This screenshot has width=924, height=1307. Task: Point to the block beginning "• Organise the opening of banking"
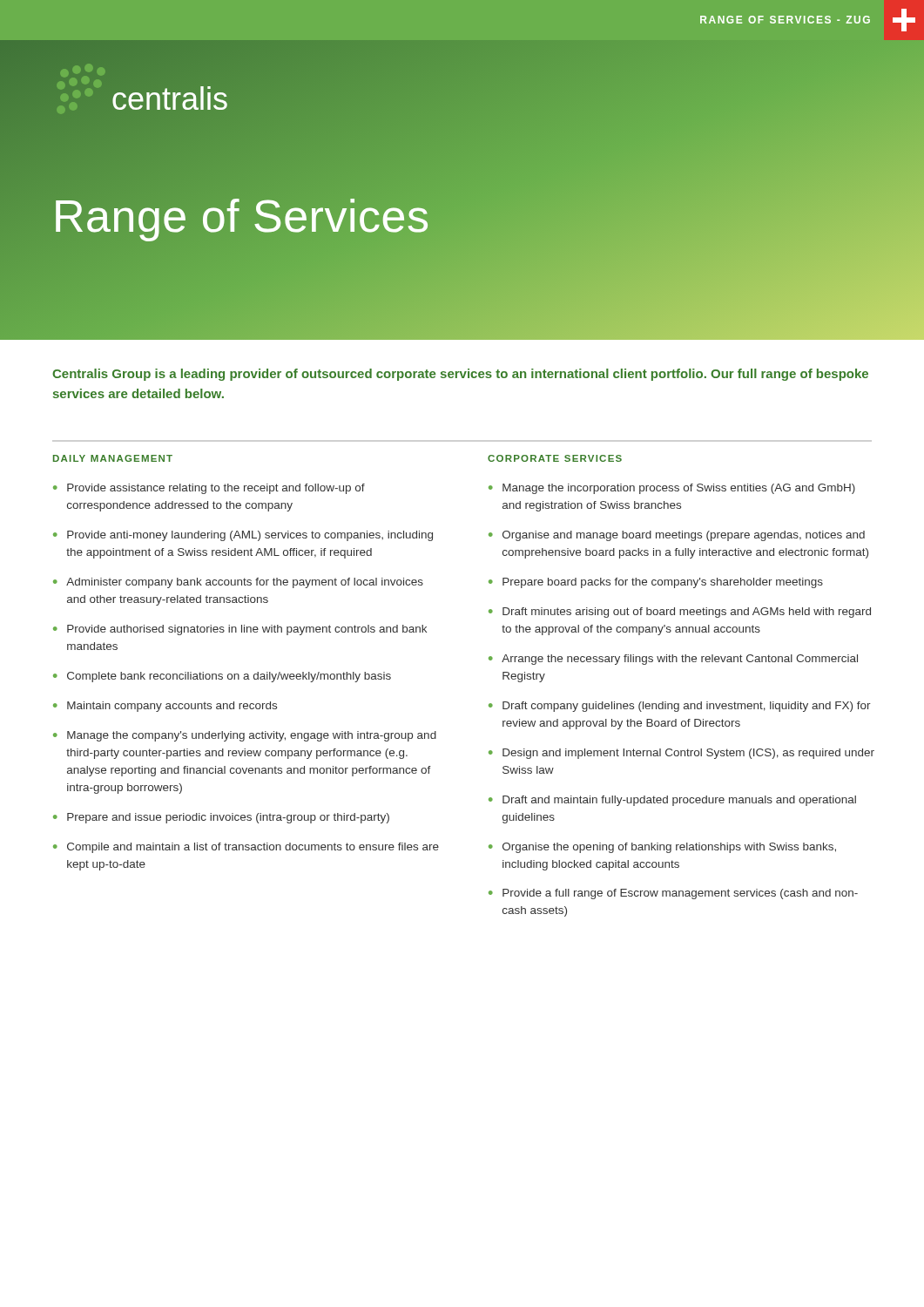(682, 855)
